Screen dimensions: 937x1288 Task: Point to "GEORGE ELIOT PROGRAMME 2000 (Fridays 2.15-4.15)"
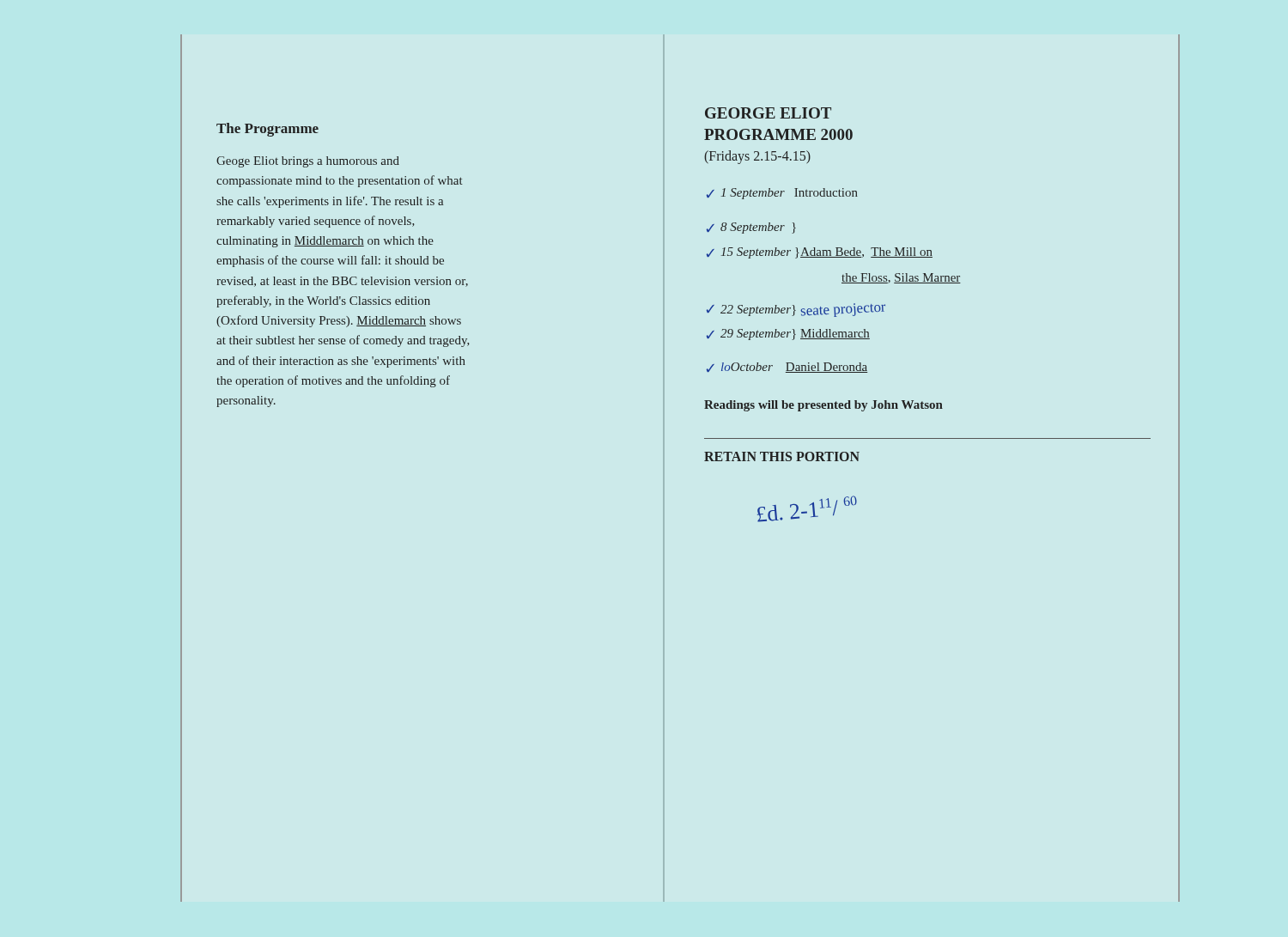pos(779,134)
